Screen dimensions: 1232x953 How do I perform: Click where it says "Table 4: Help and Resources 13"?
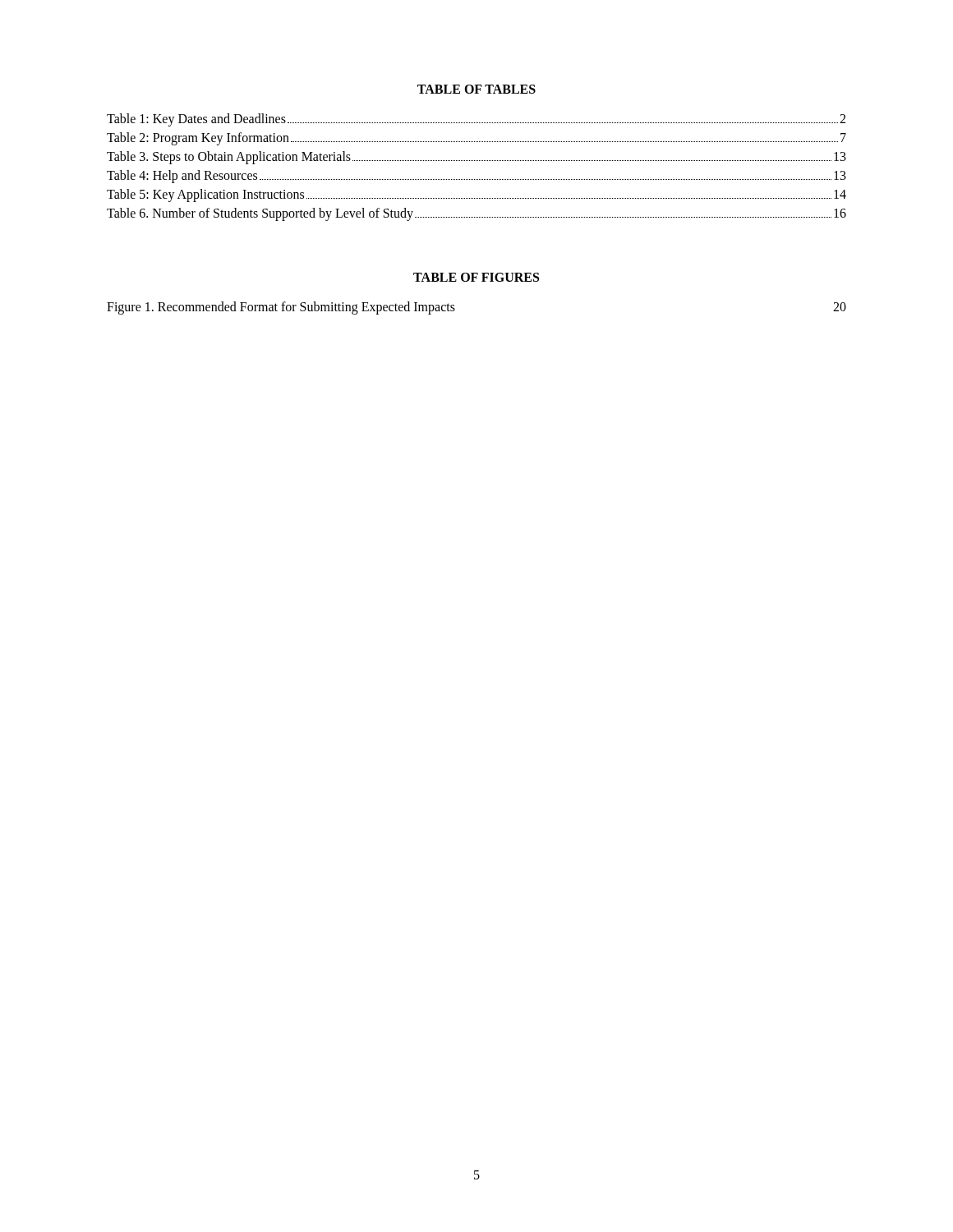pos(476,176)
